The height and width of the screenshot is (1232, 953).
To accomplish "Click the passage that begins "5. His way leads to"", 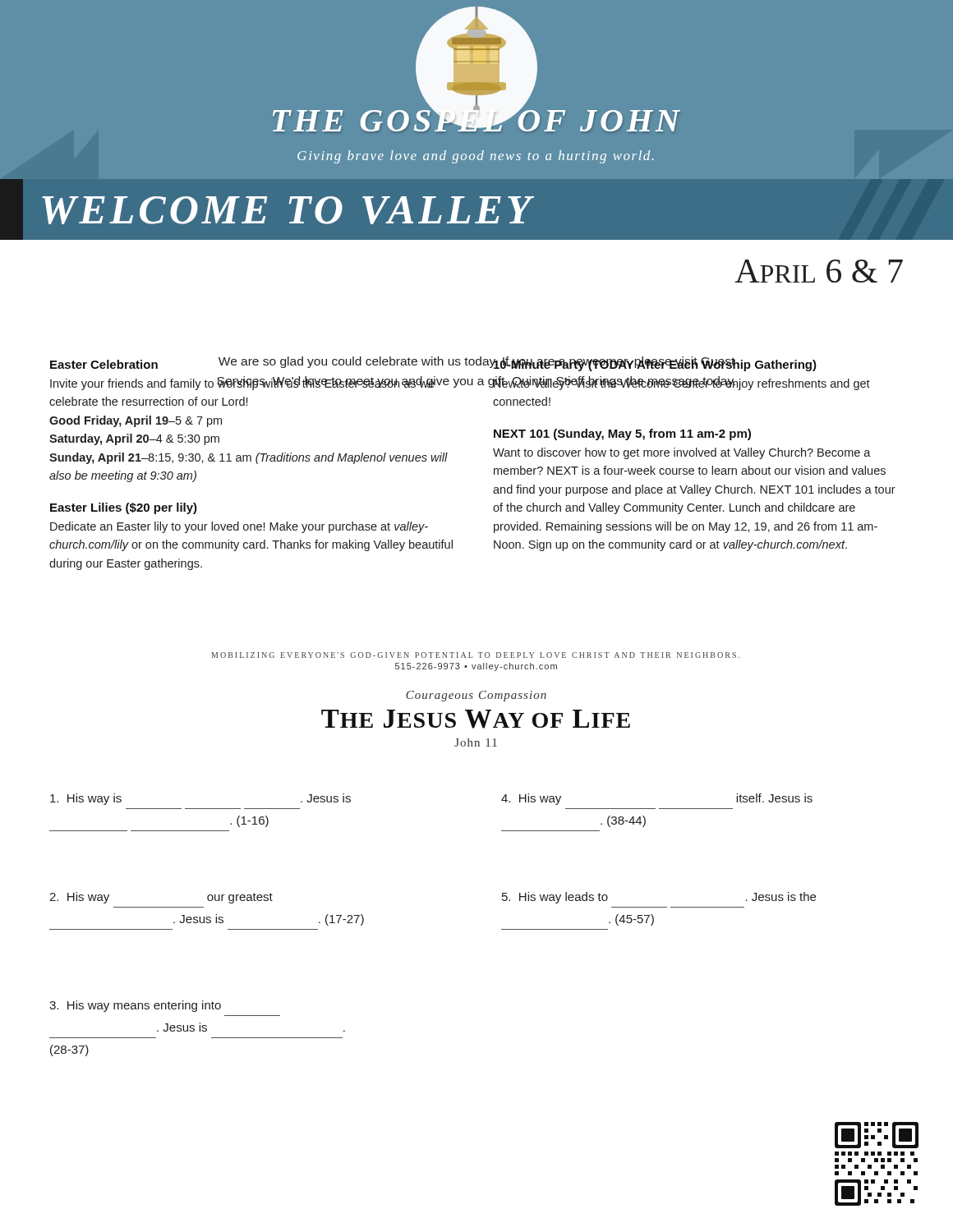I will click(x=659, y=910).
